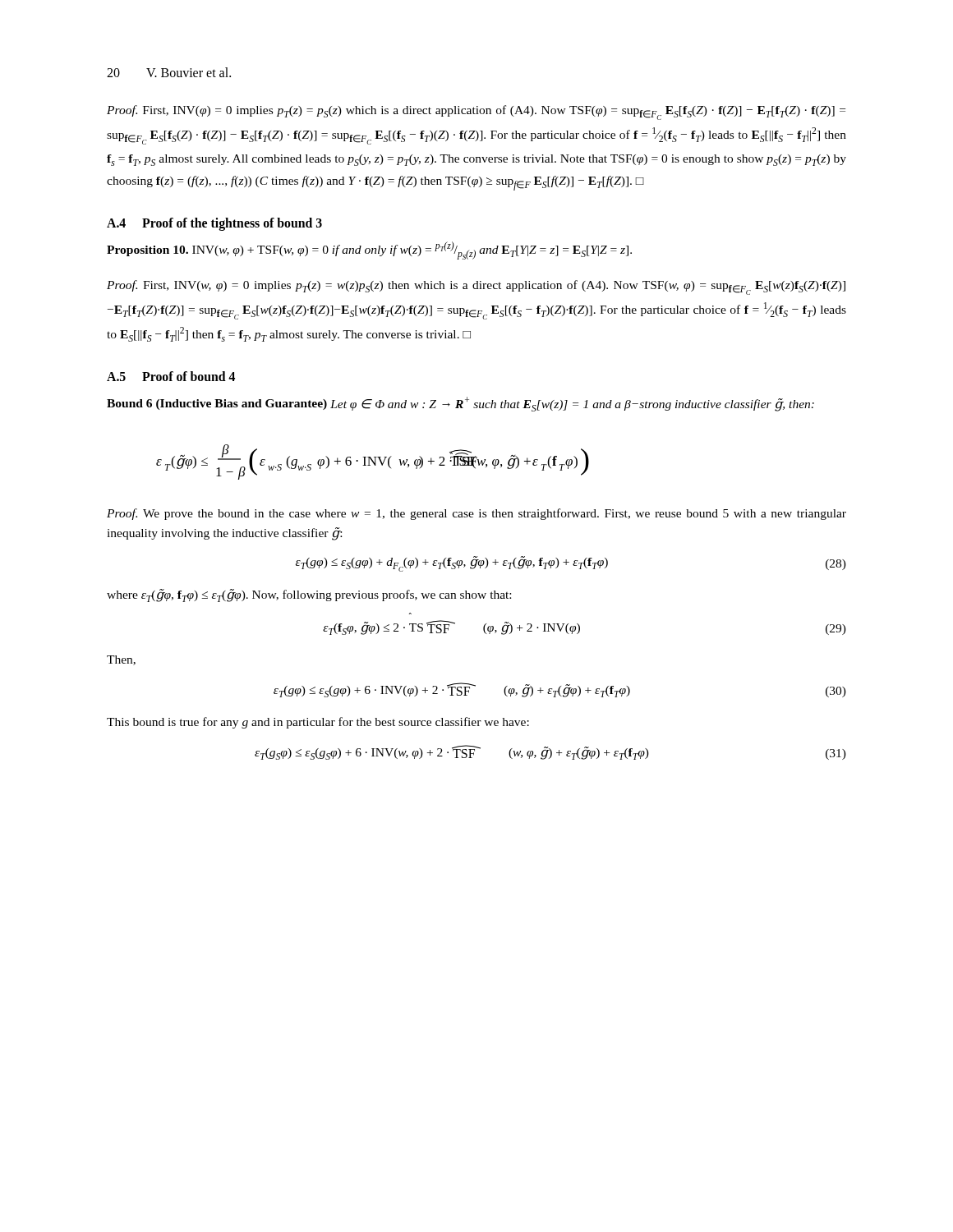Screen dimensions: 1232x953
Task: Find the text block that reads "Proposition 10. INV(w, φ) + TSF(w,"
Action: (370, 251)
